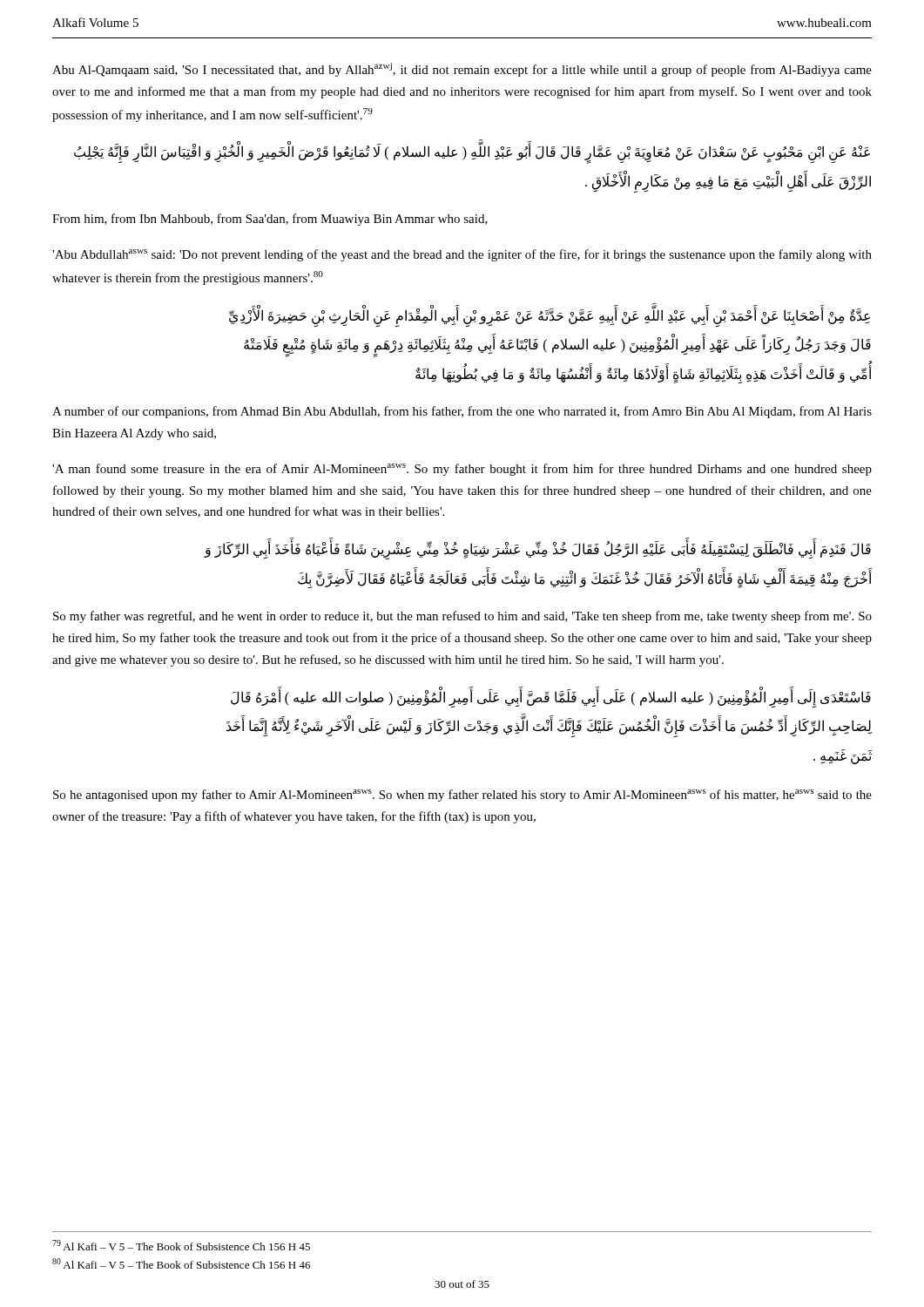Click on the passage starting "'Abu Abdullahasws said: 'Do not prevent"
Viewport: 924px width, 1307px height.
click(462, 265)
